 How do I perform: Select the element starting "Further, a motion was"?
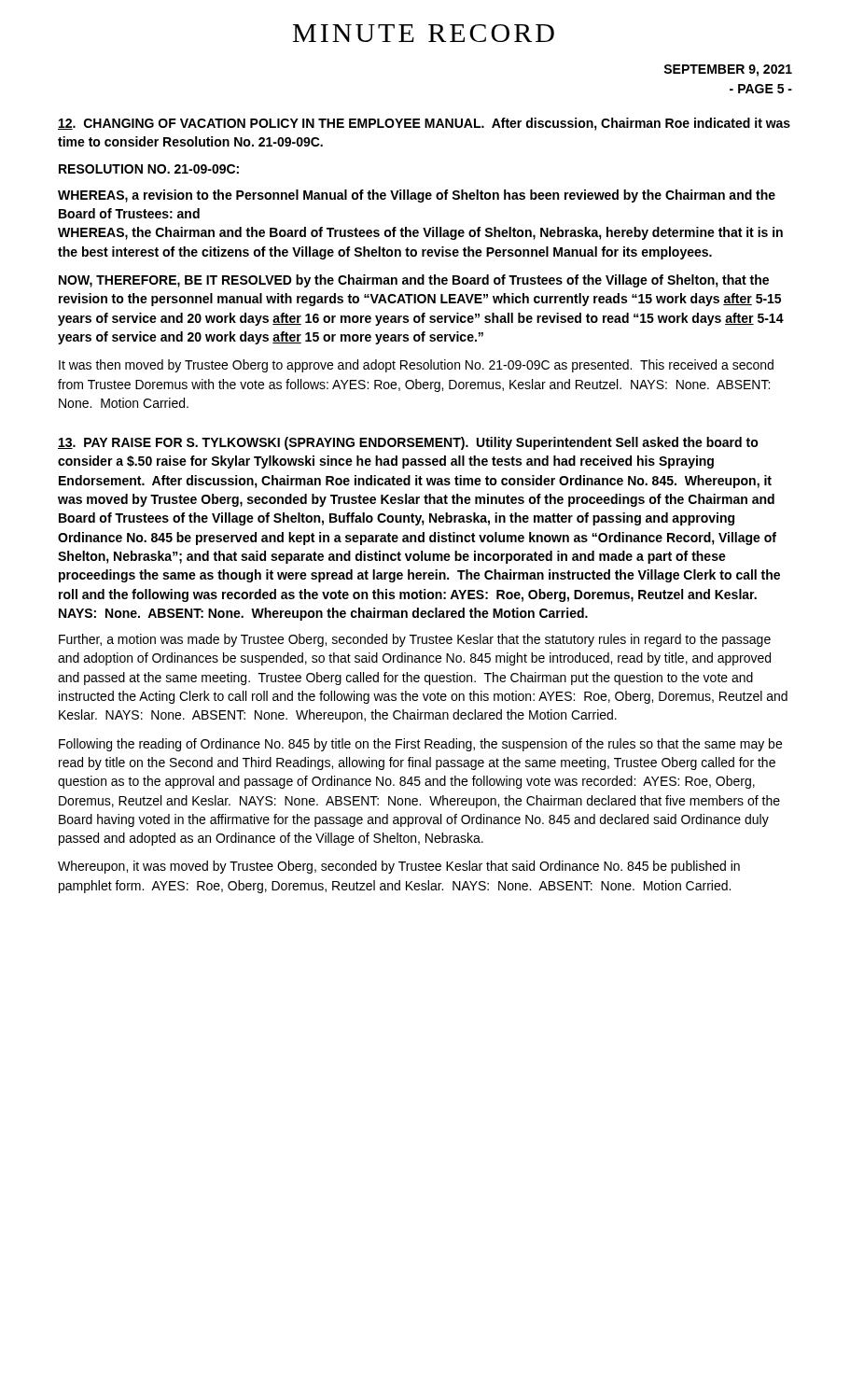coord(423,677)
